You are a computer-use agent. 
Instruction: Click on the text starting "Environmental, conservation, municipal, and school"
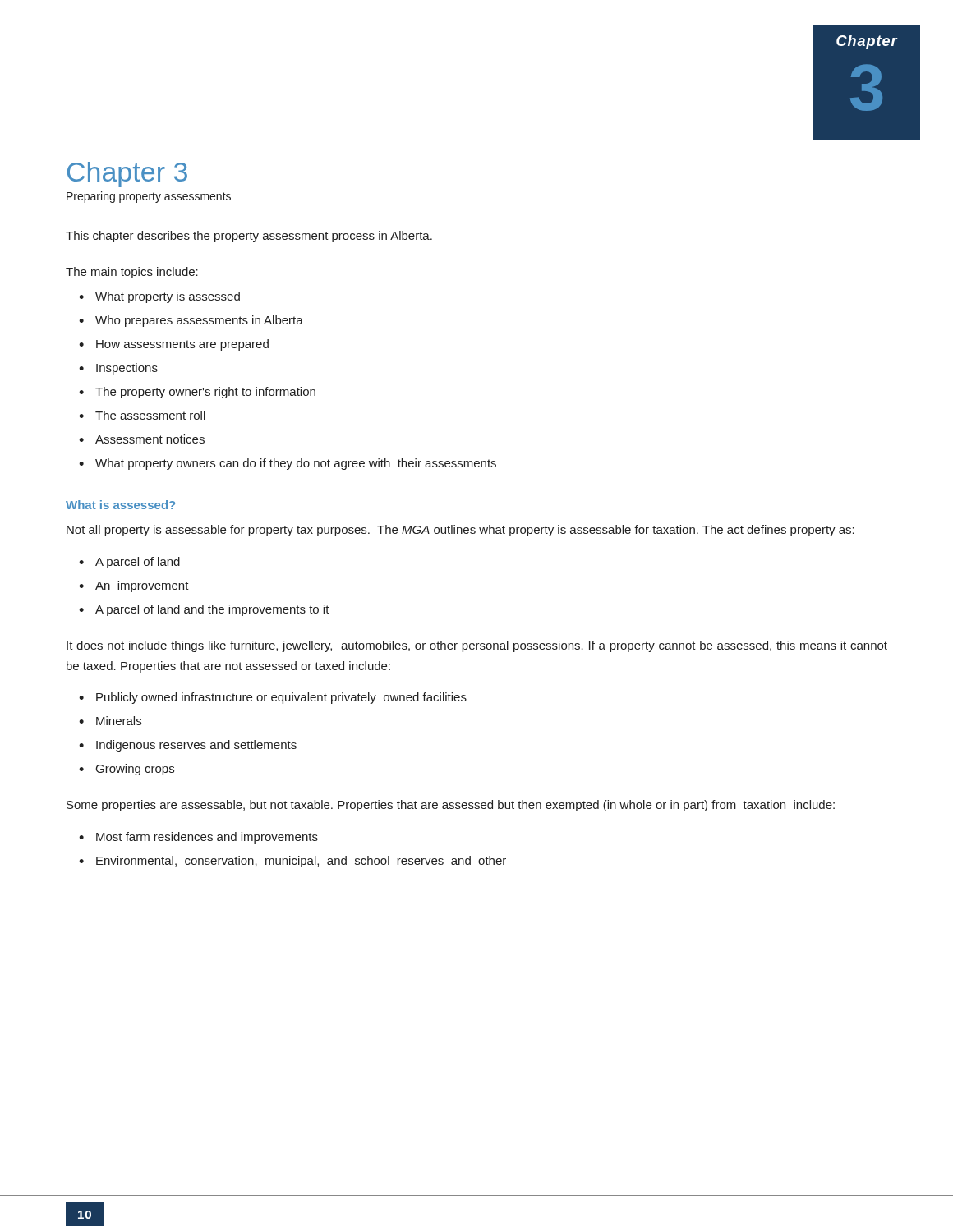[301, 860]
